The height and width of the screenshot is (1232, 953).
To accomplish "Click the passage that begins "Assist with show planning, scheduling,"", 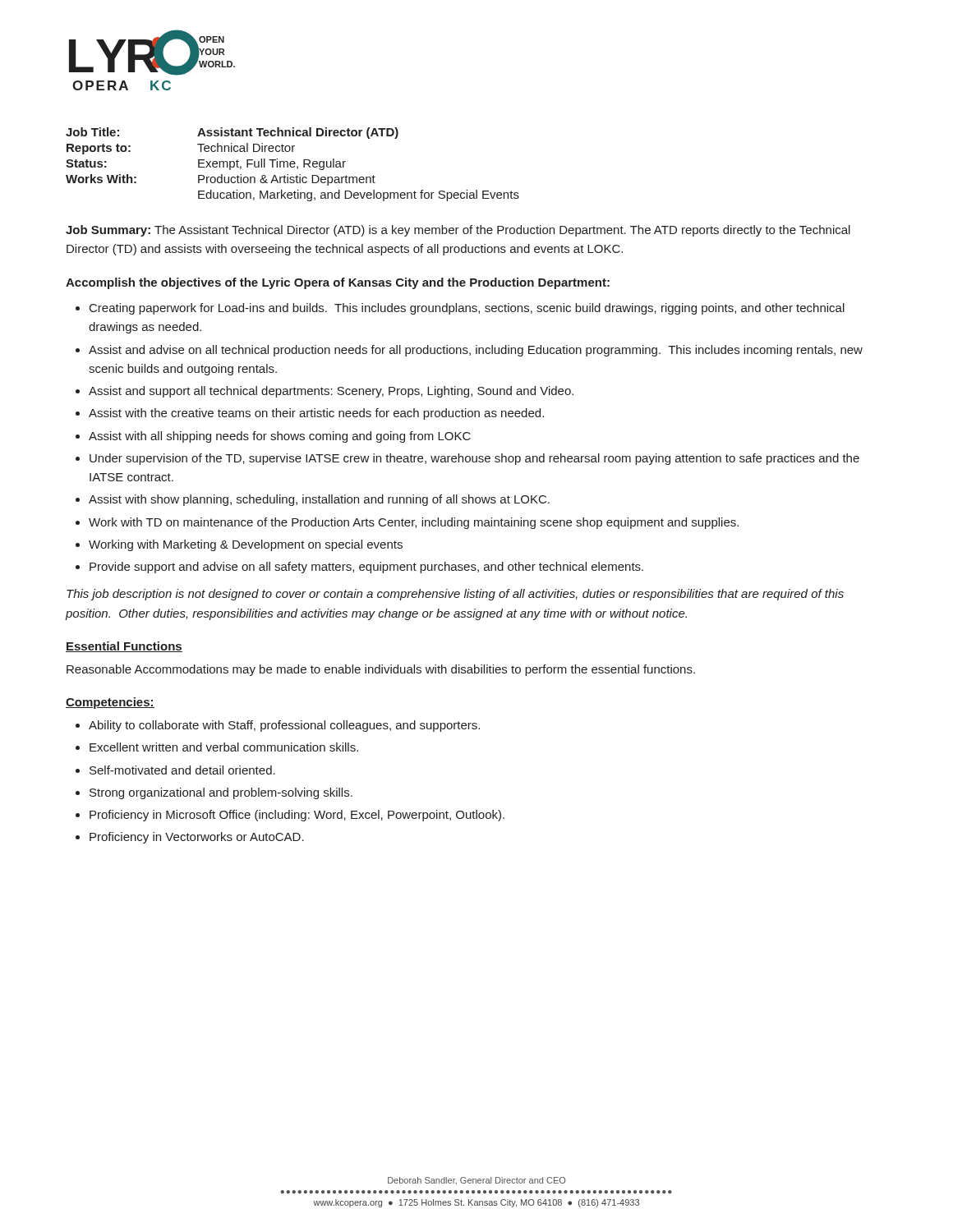I will [x=320, y=499].
